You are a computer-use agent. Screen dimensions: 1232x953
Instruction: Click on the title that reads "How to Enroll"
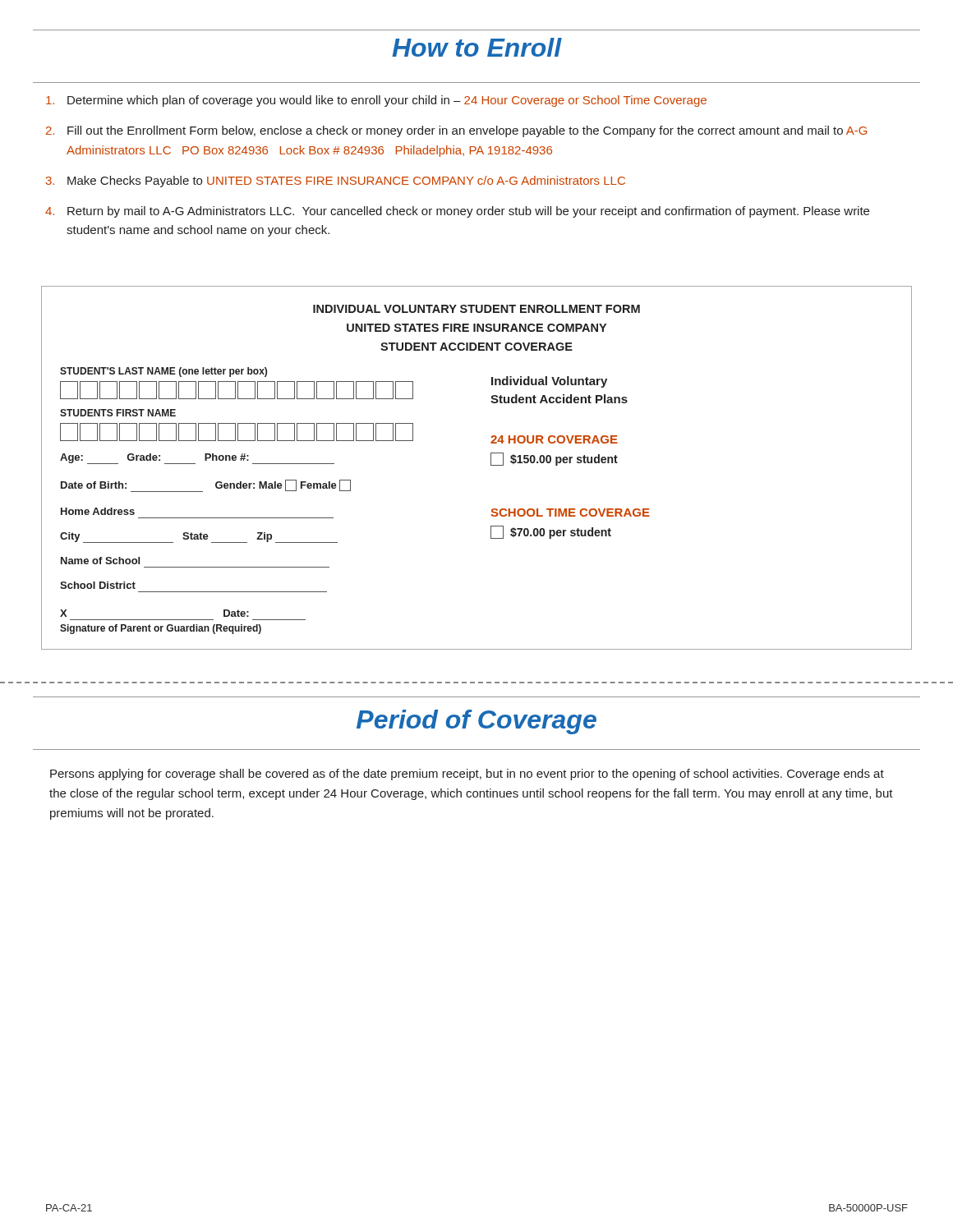click(476, 48)
